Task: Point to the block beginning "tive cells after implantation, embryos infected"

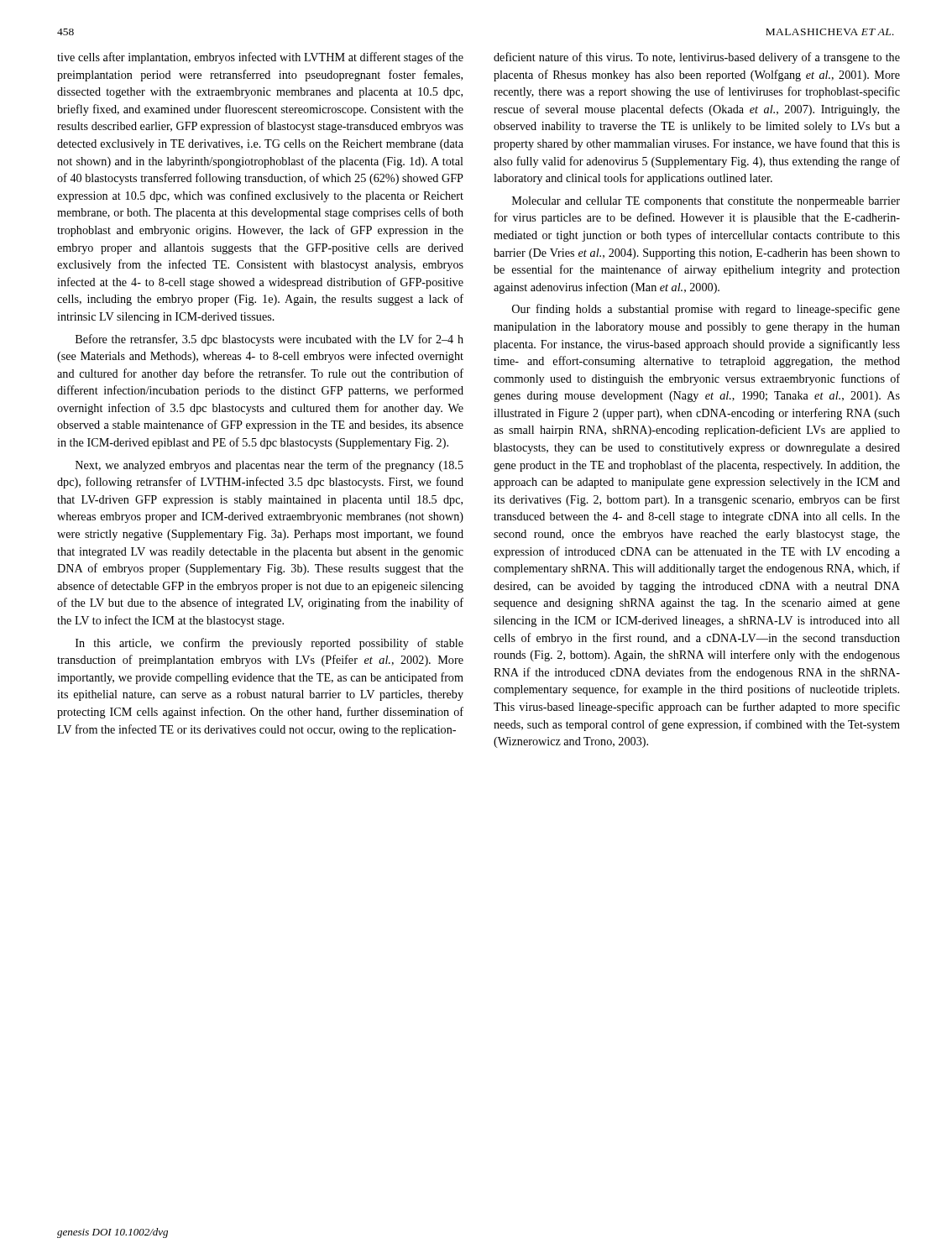Action: (x=260, y=187)
